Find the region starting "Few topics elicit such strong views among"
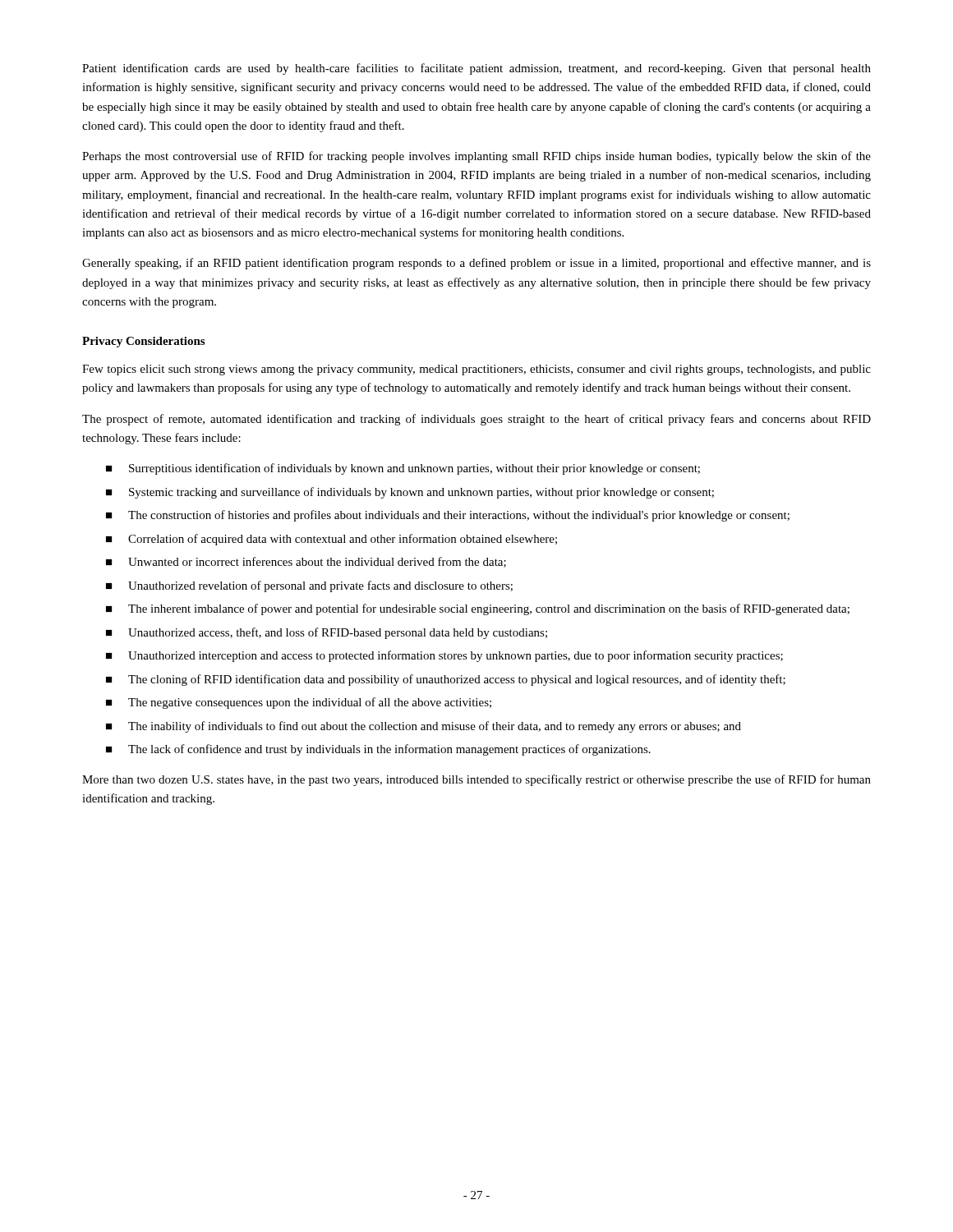Viewport: 953px width, 1232px height. tap(476, 378)
